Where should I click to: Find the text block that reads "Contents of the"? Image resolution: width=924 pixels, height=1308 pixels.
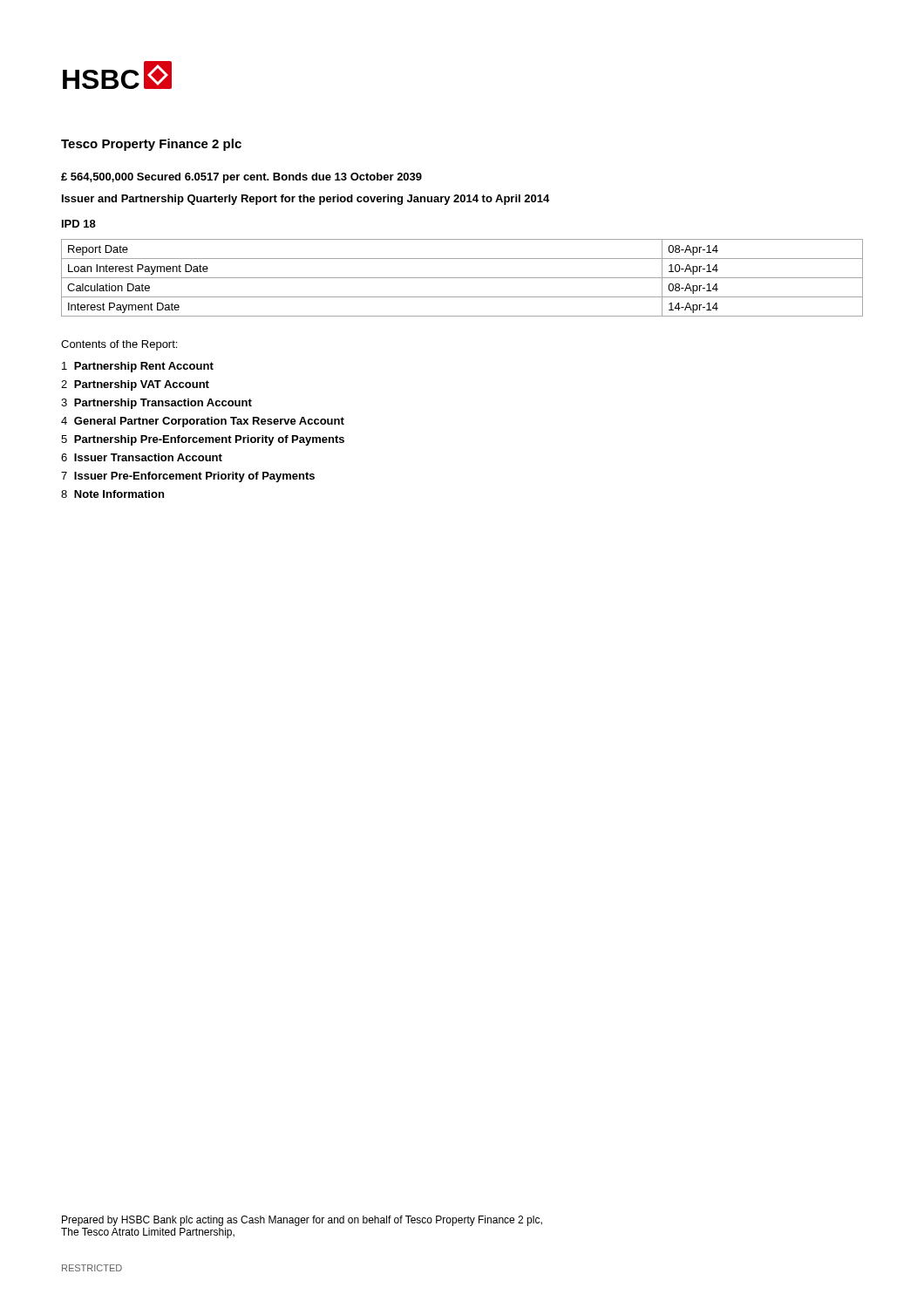120,344
